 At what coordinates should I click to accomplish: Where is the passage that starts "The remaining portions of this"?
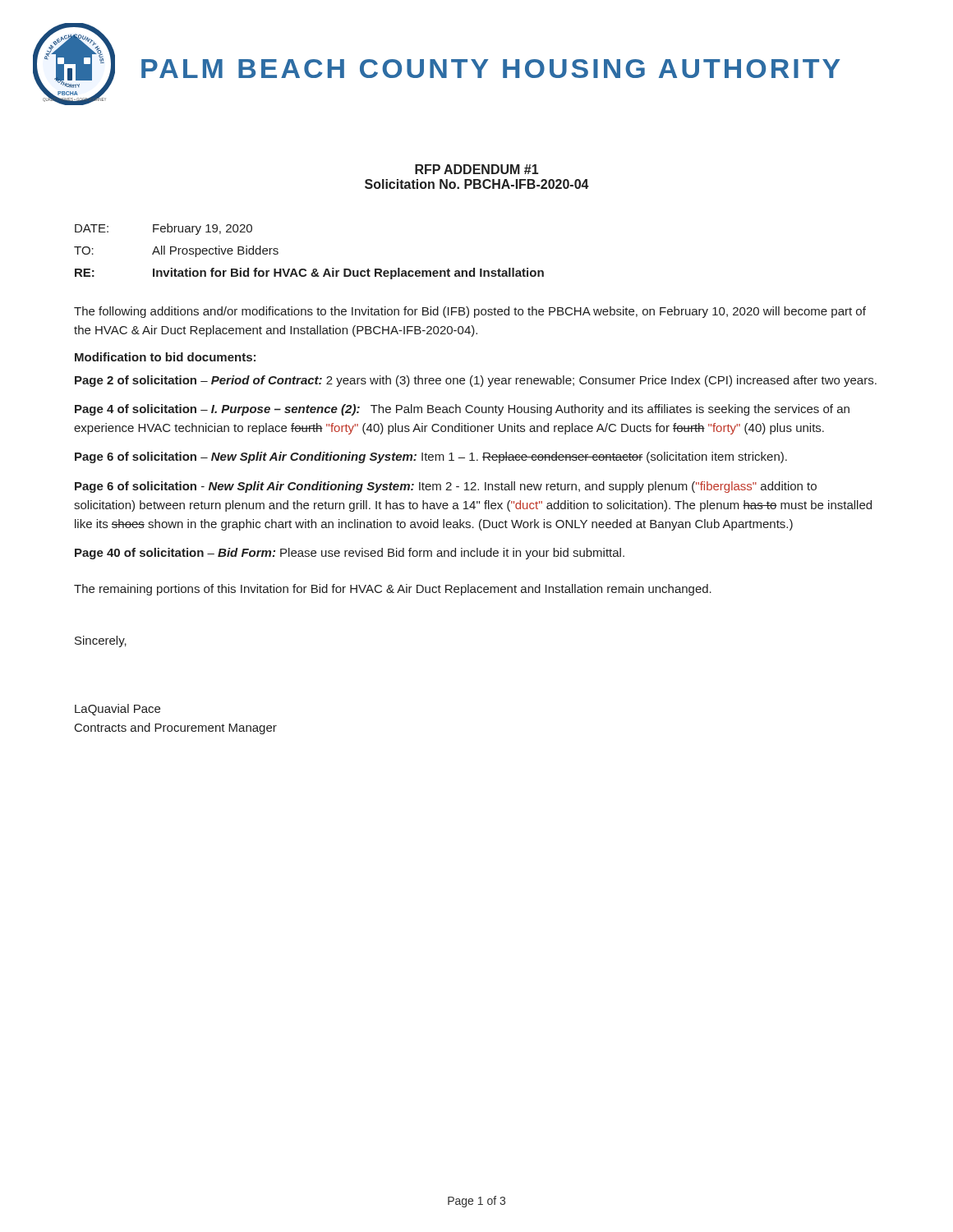click(x=393, y=588)
